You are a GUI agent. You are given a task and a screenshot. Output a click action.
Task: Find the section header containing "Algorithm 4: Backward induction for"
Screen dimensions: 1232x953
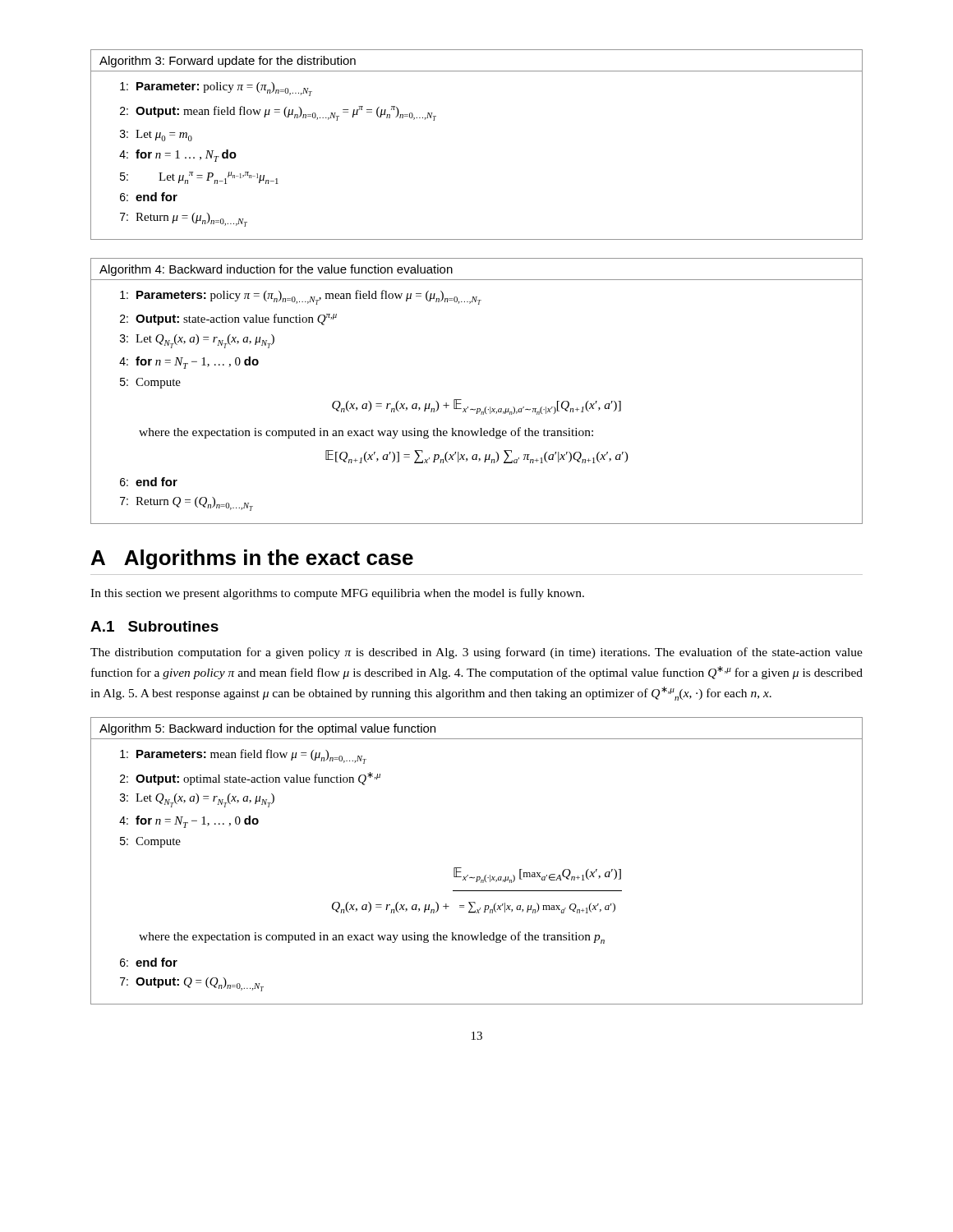click(276, 270)
